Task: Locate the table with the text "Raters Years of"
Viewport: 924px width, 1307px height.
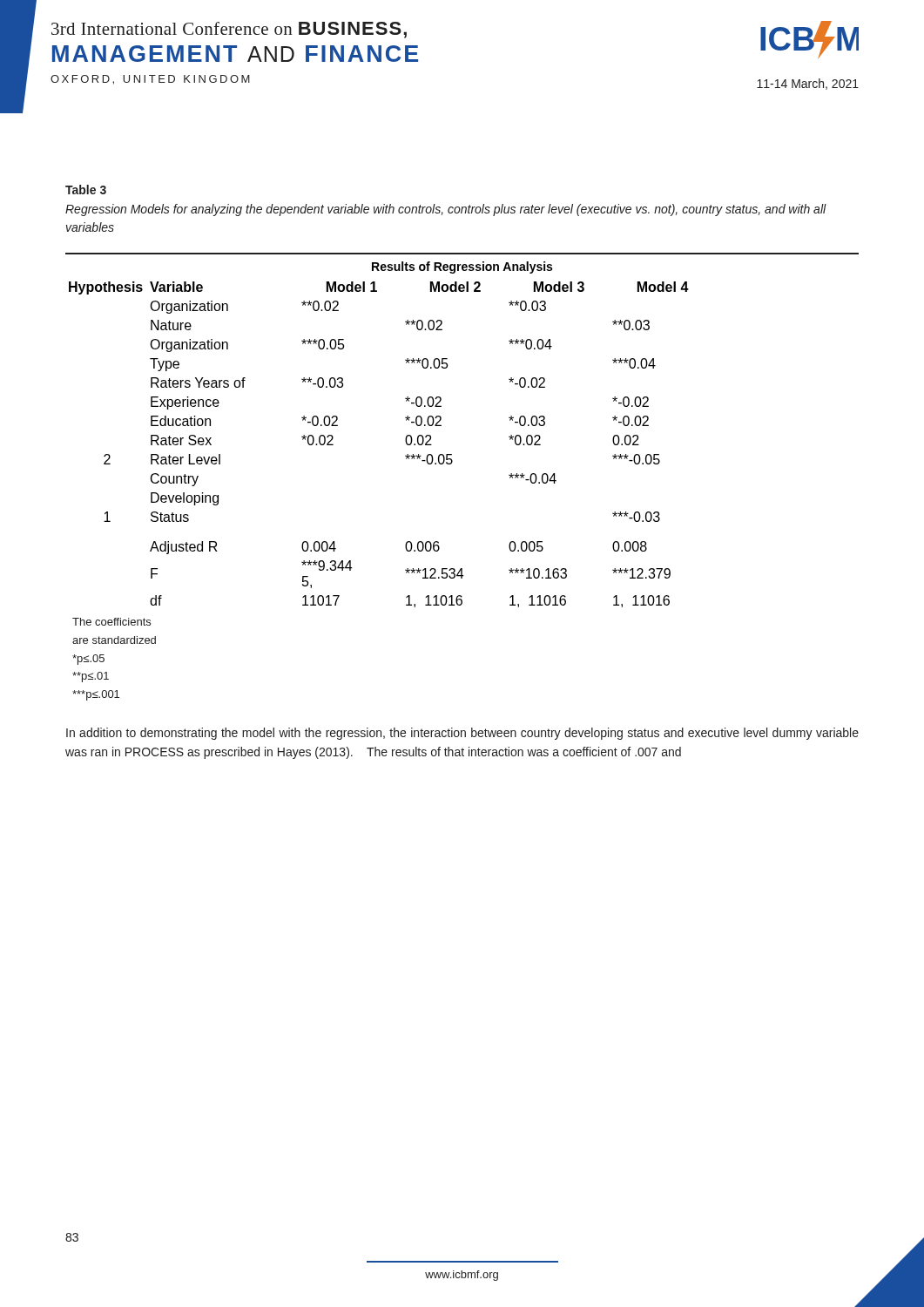Action: [462, 478]
